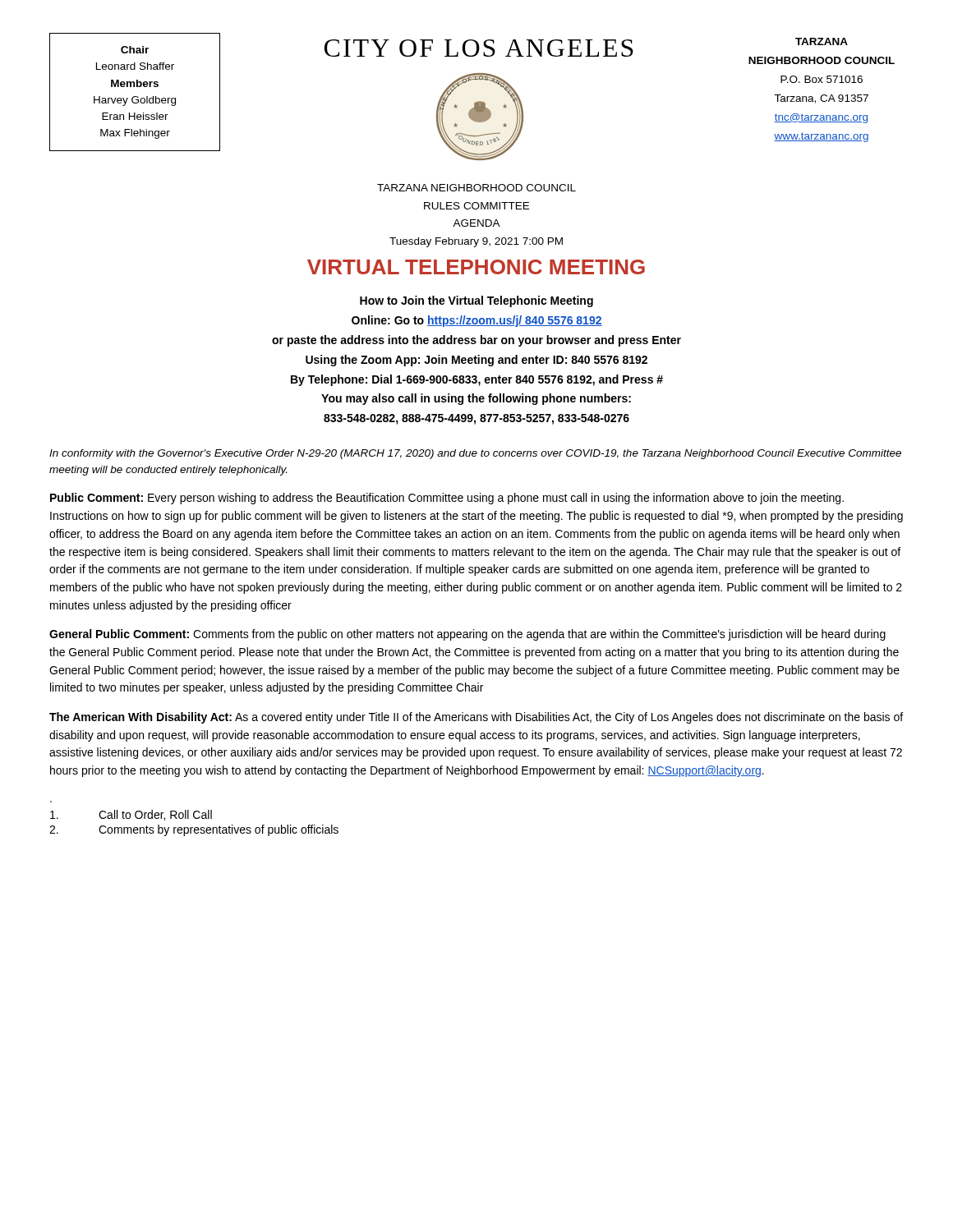Image resolution: width=953 pixels, height=1232 pixels.
Task: Locate the text block that reads "Chair Leonard Shaffer Members Harvey Goldberg Eran Heissler"
Action: (x=135, y=91)
